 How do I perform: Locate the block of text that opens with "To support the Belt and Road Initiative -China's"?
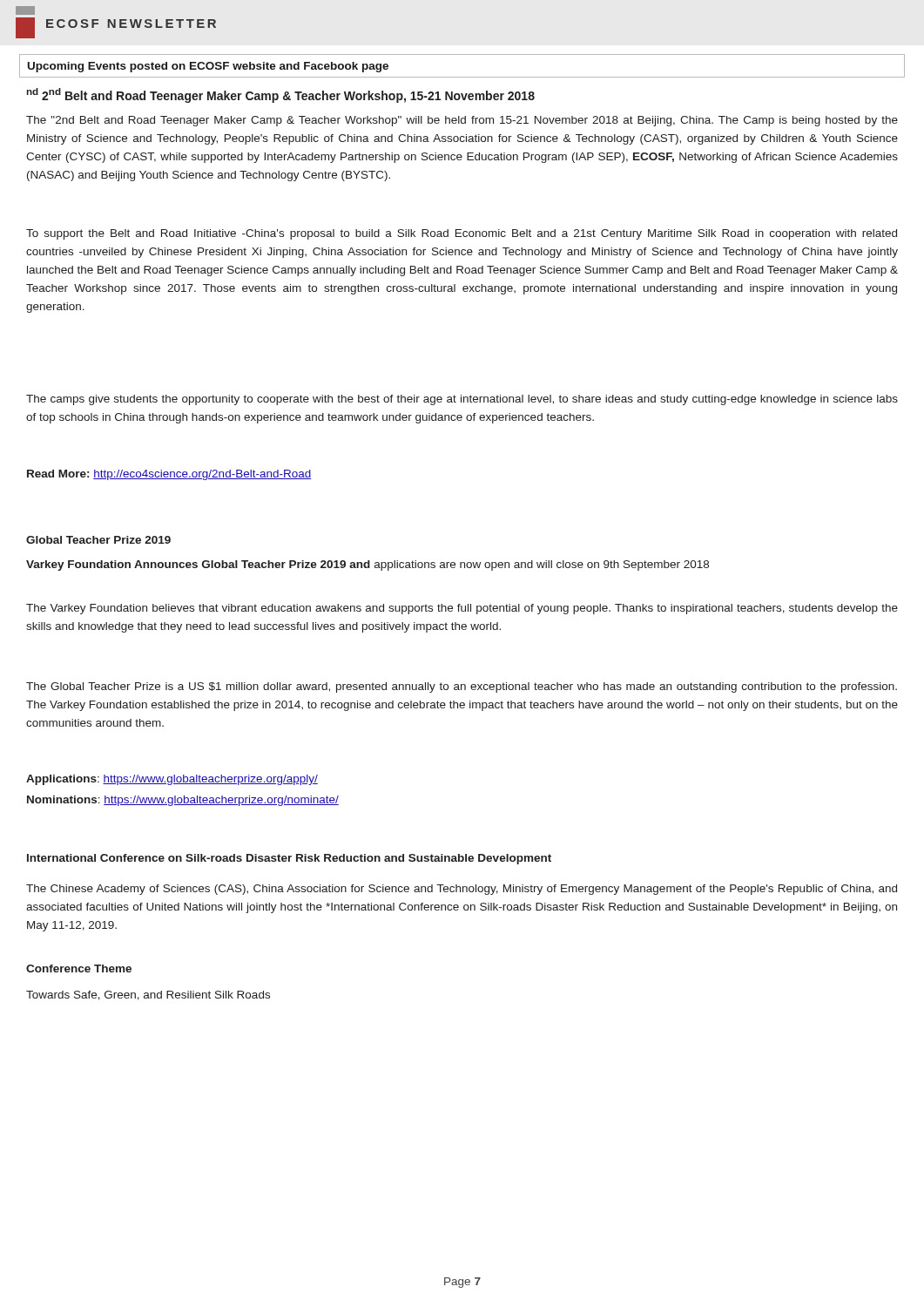462,270
